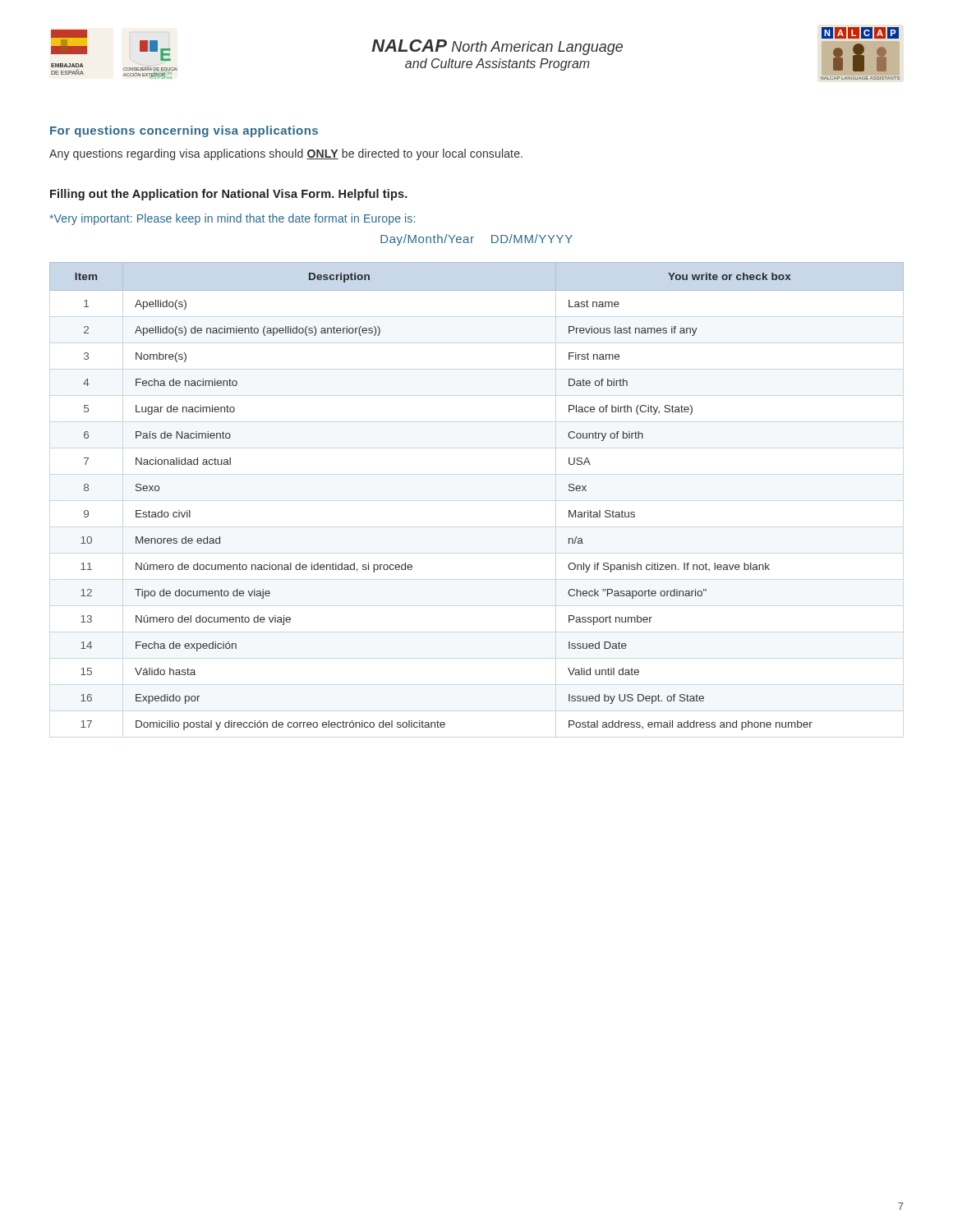The image size is (953, 1232).
Task: Locate the table with the text "Tipo de documento"
Action: click(476, 500)
